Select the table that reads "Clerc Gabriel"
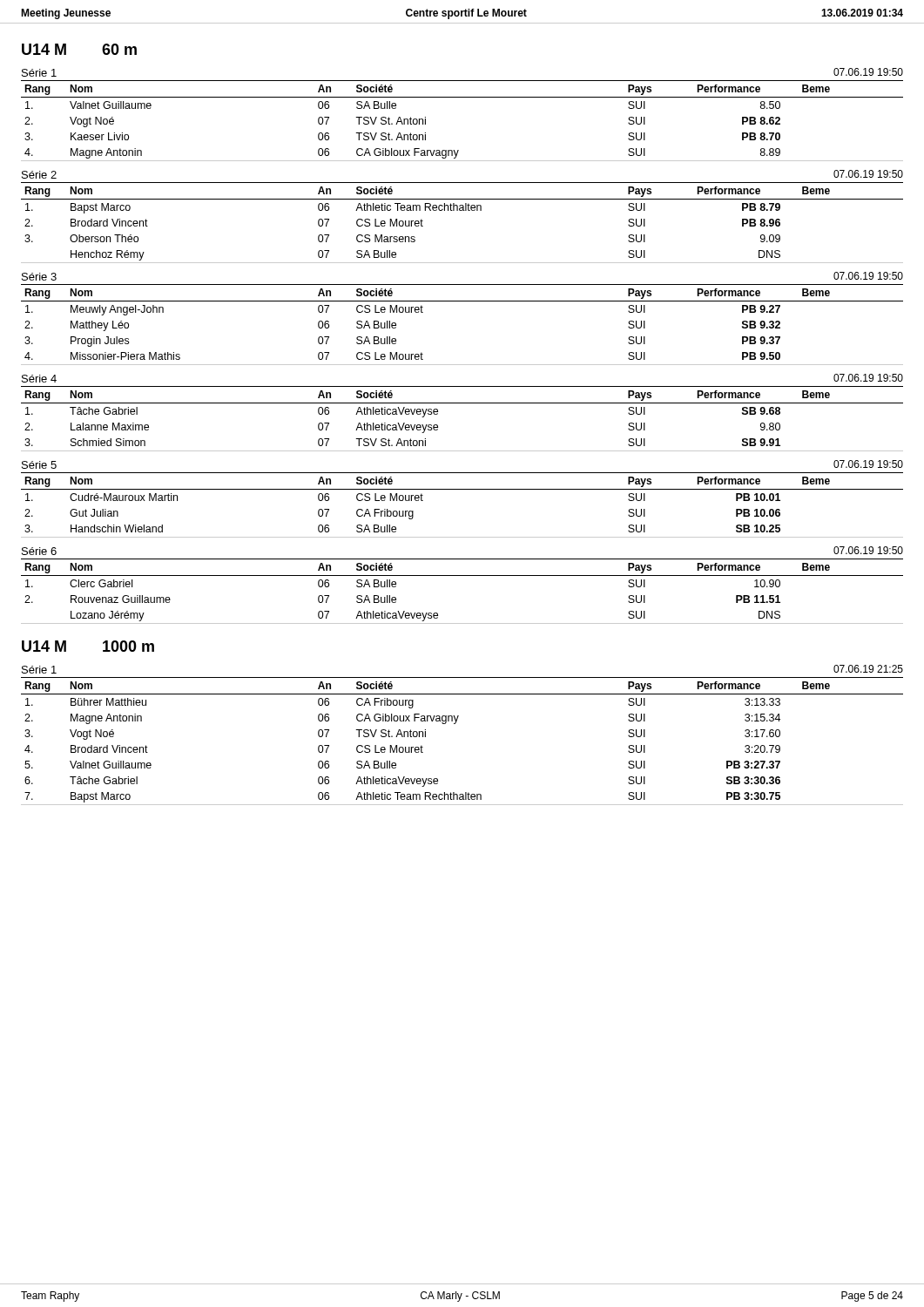924x1307 pixels. pyautogui.click(x=462, y=591)
